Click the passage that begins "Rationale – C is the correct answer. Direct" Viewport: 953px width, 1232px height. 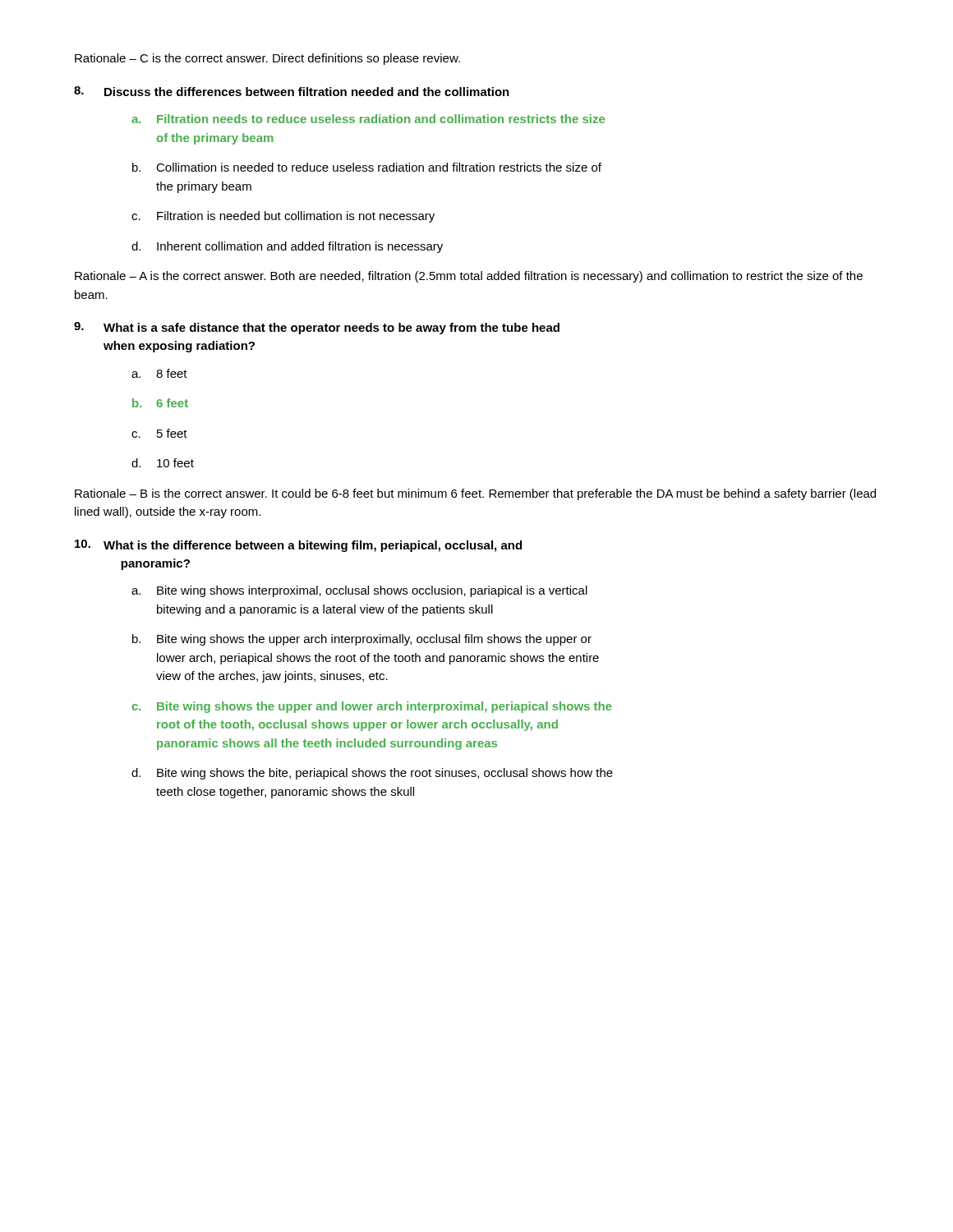[x=267, y=58]
